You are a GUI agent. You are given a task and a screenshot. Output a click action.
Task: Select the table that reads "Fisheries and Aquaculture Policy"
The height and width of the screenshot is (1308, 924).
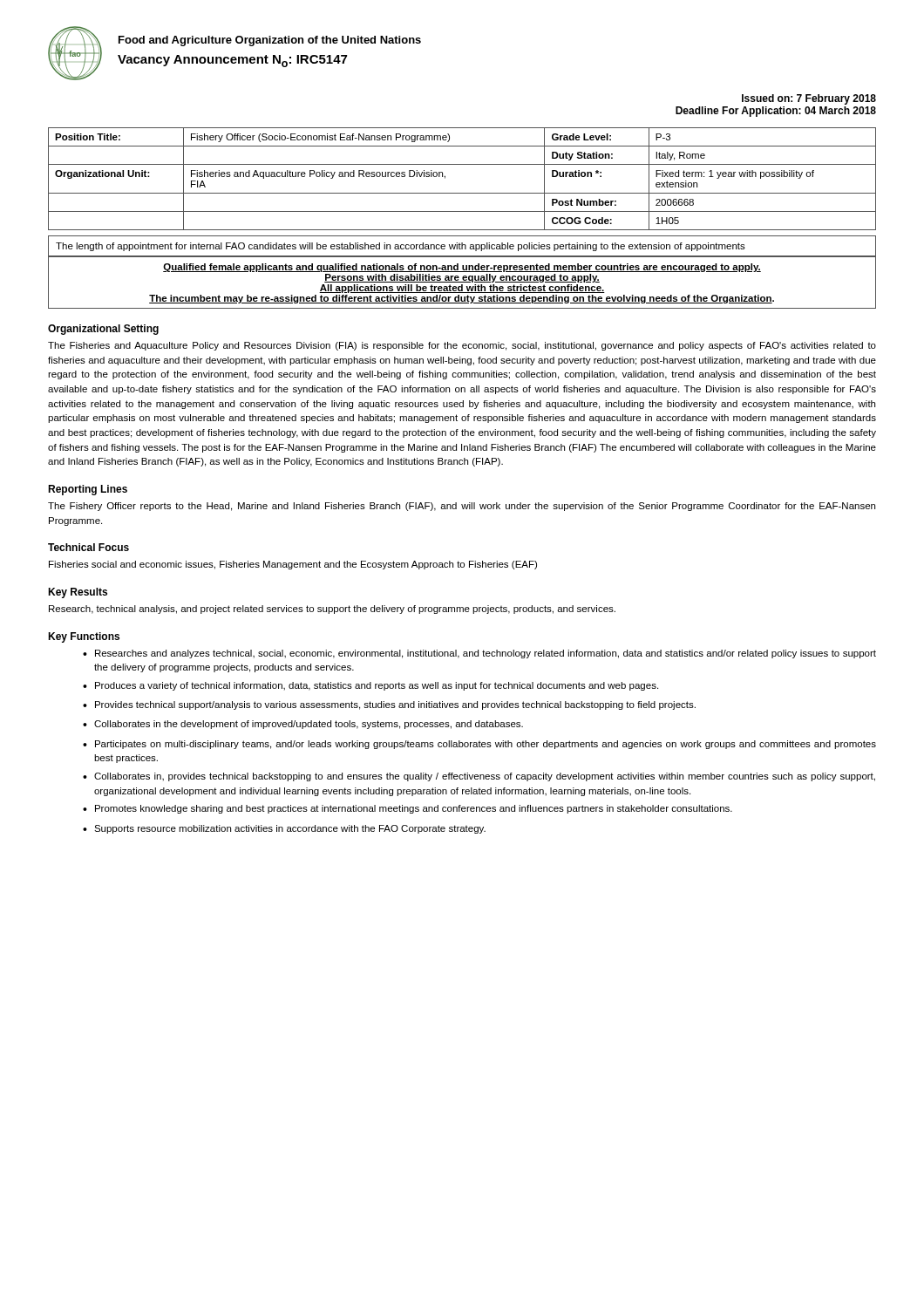462,179
